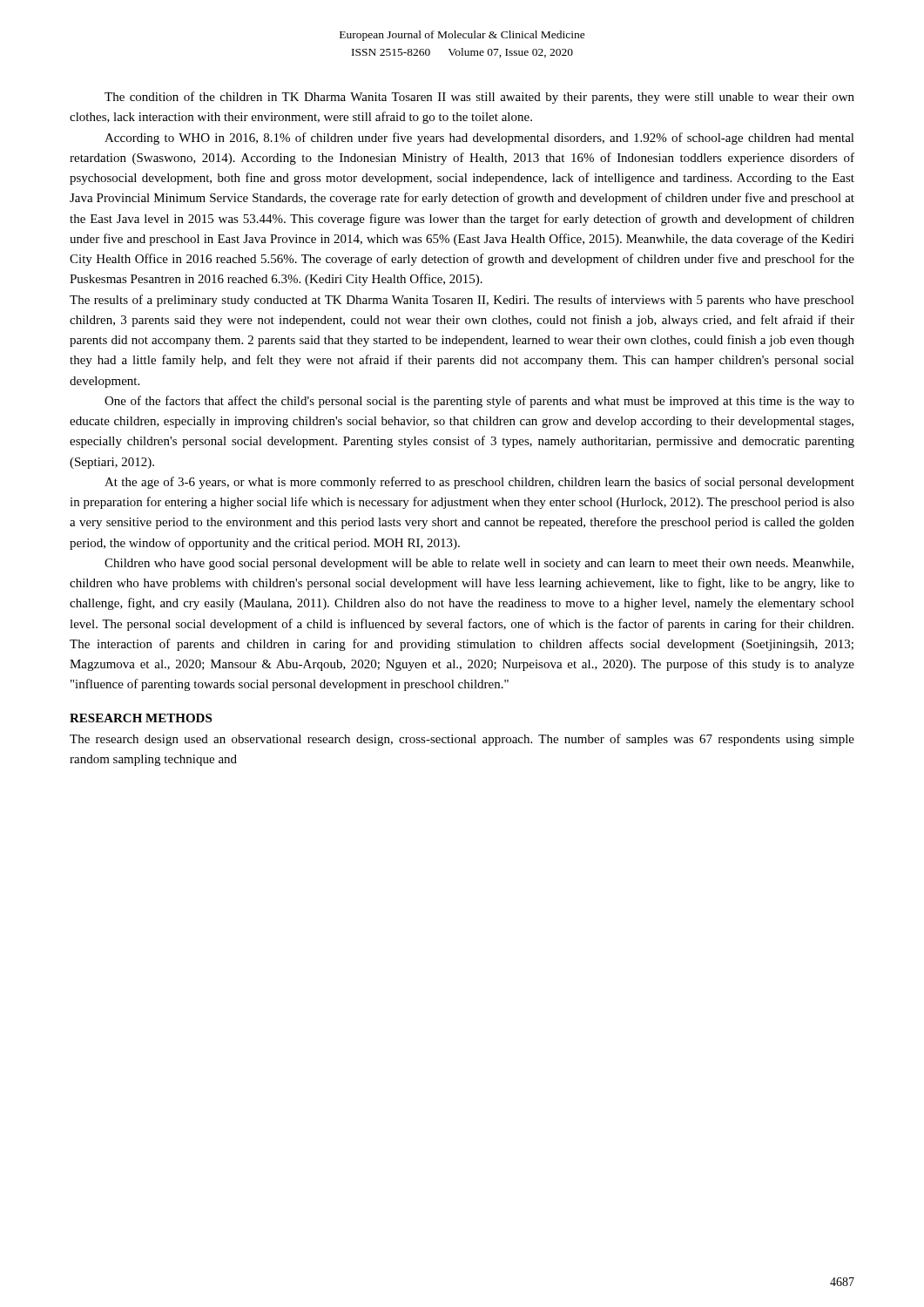
Task: Find the text block that reads "Children who have good social personal development will"
Action: coord(462,624)
